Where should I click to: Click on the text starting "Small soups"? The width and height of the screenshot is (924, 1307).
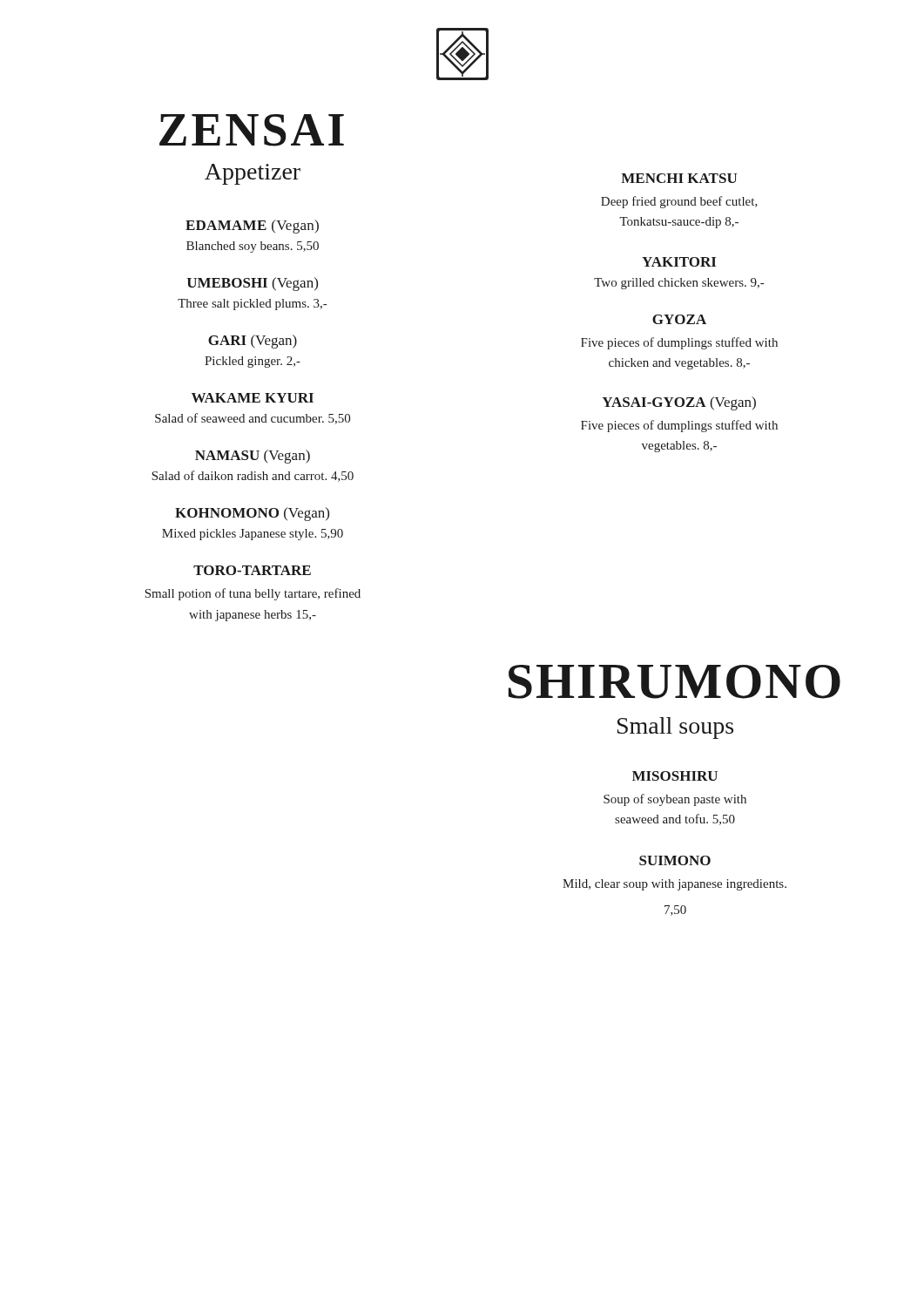pyautogui.click(x=675, y=725)
